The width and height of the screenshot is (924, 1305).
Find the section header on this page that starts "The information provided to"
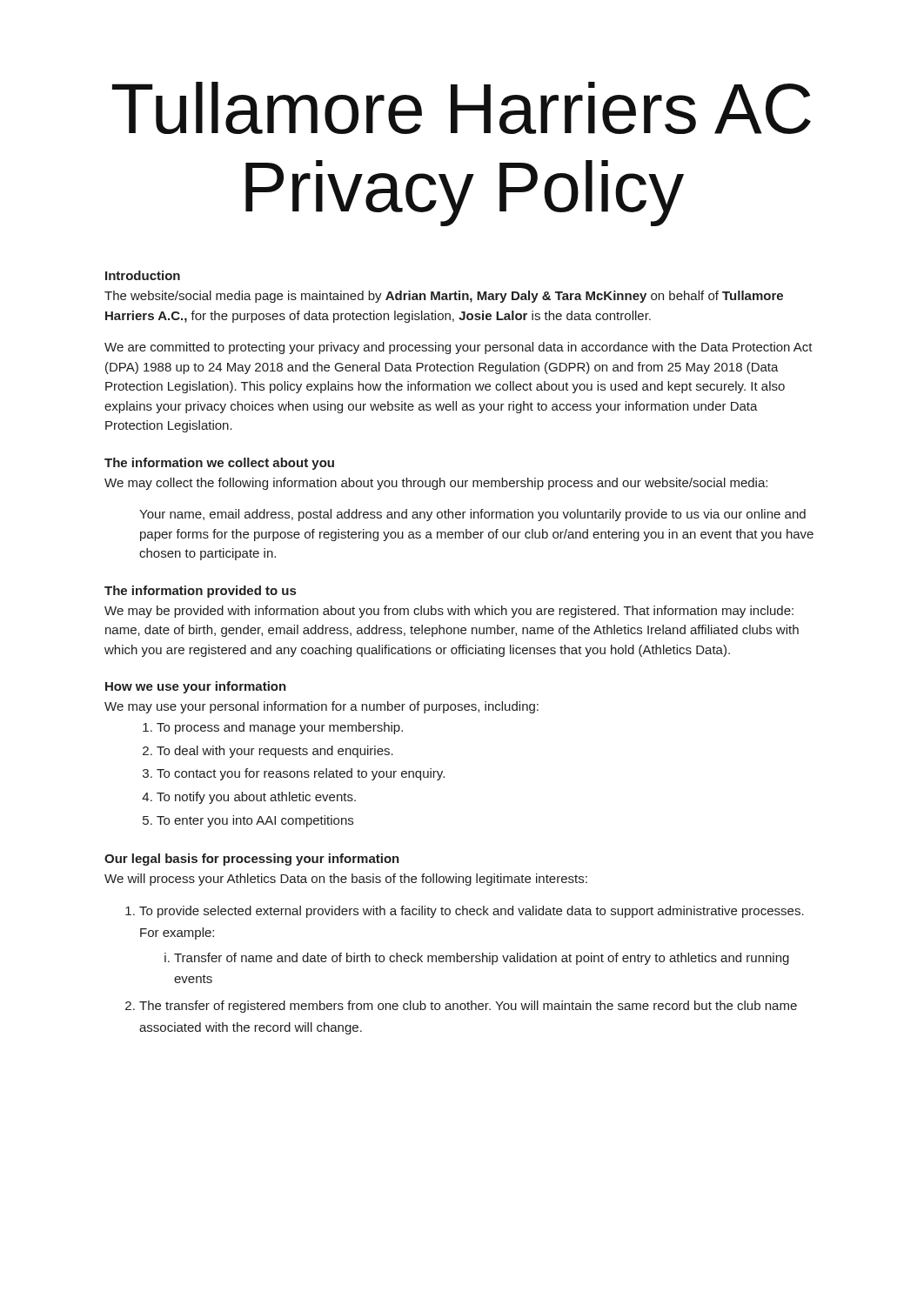[200, 590]
